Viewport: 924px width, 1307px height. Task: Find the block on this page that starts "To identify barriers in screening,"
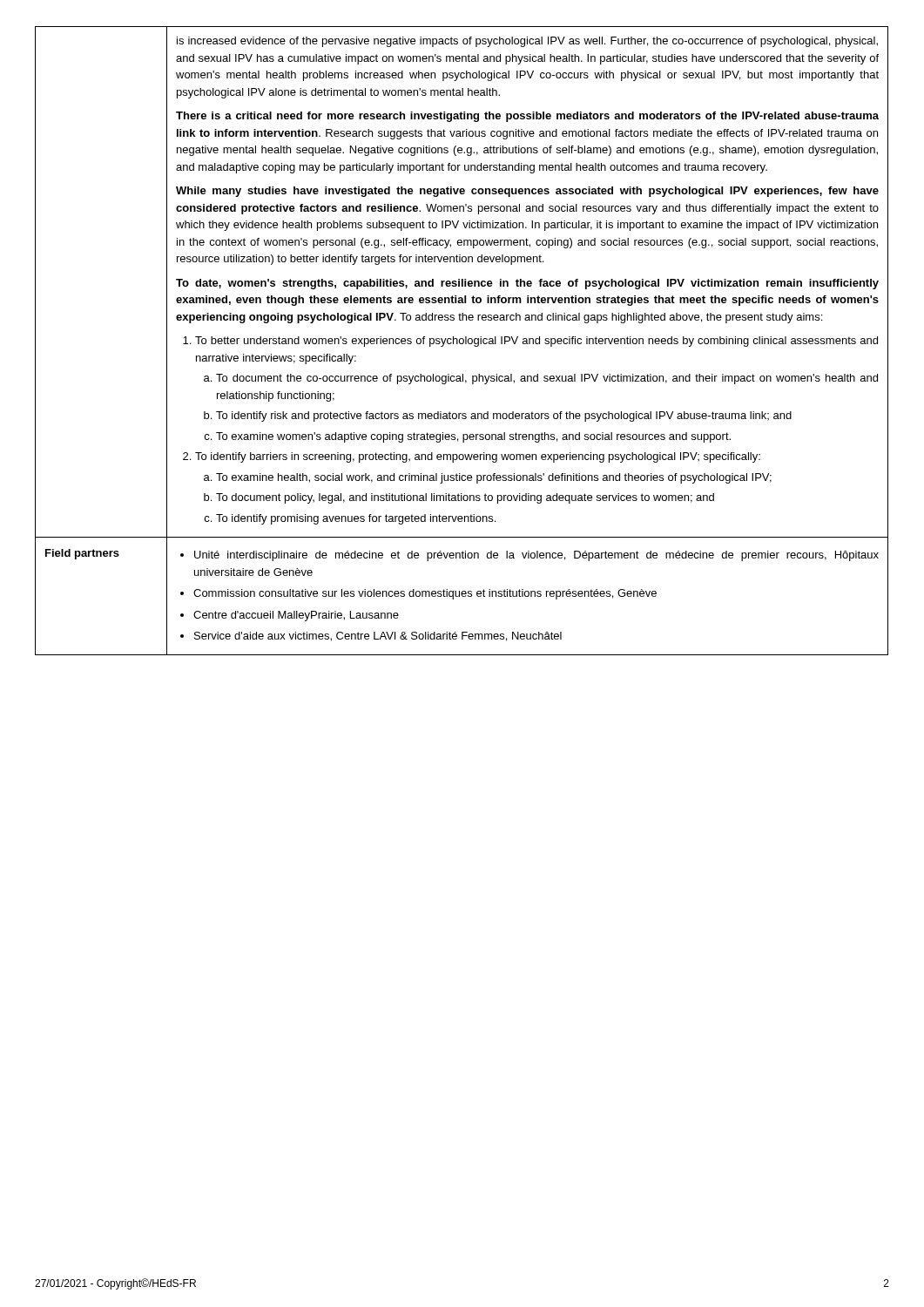tap(537, 488)
